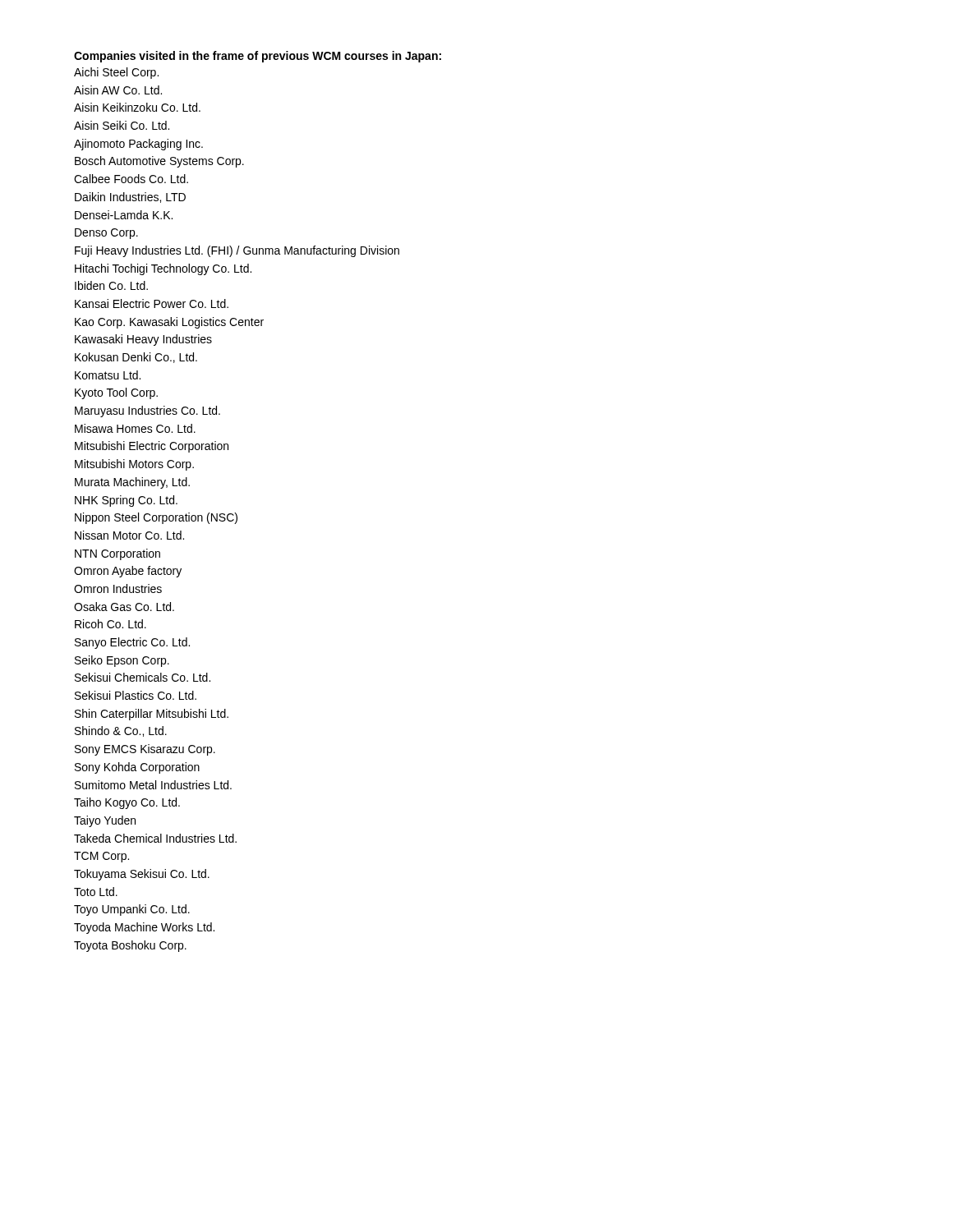
Task: Find the list item with the text "Kansai Electric Power Co. Ltd."
Action: (x=152, y=304)
